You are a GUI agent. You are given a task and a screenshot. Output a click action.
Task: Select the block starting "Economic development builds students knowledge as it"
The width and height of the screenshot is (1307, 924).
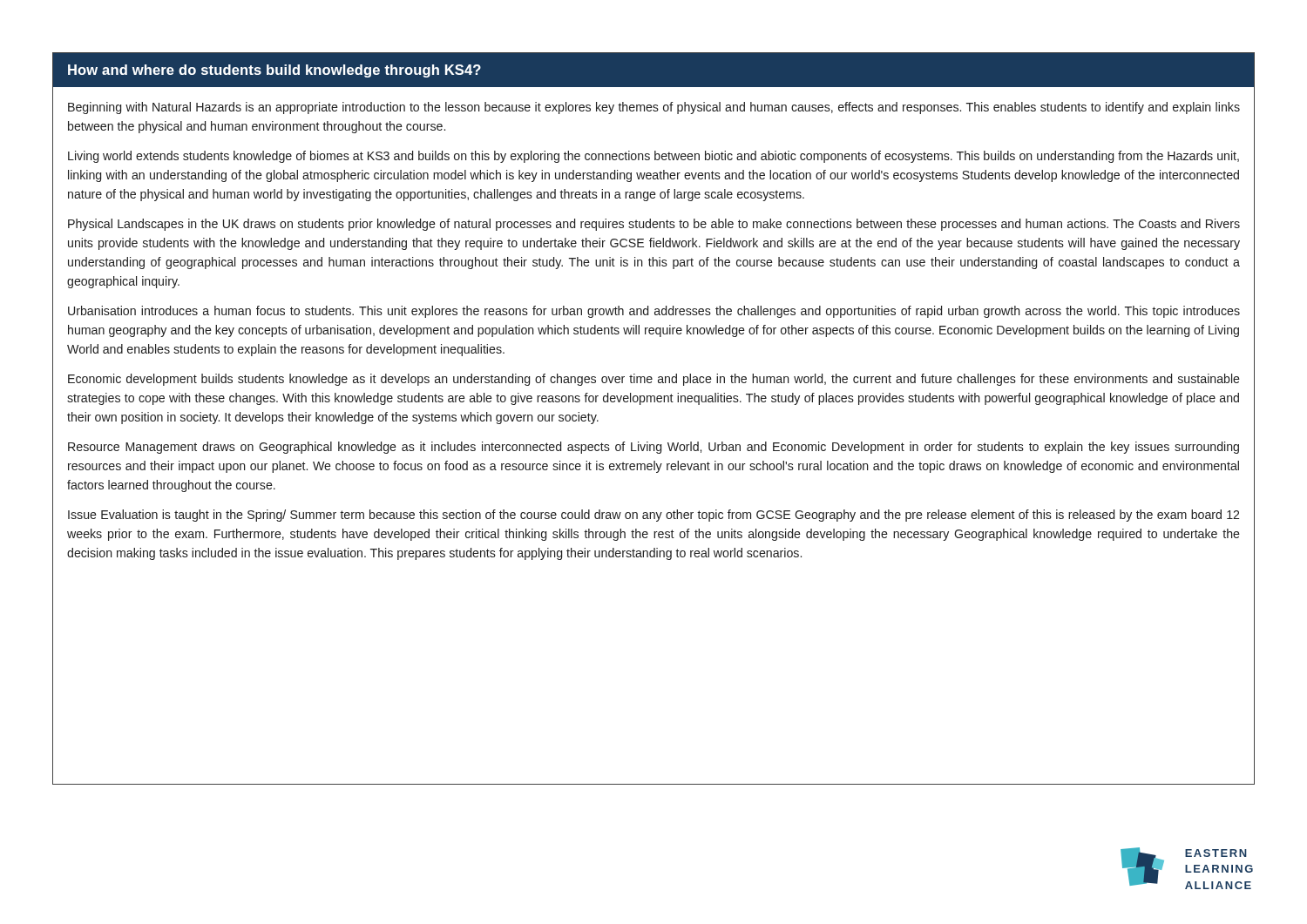tap(654, 398)
